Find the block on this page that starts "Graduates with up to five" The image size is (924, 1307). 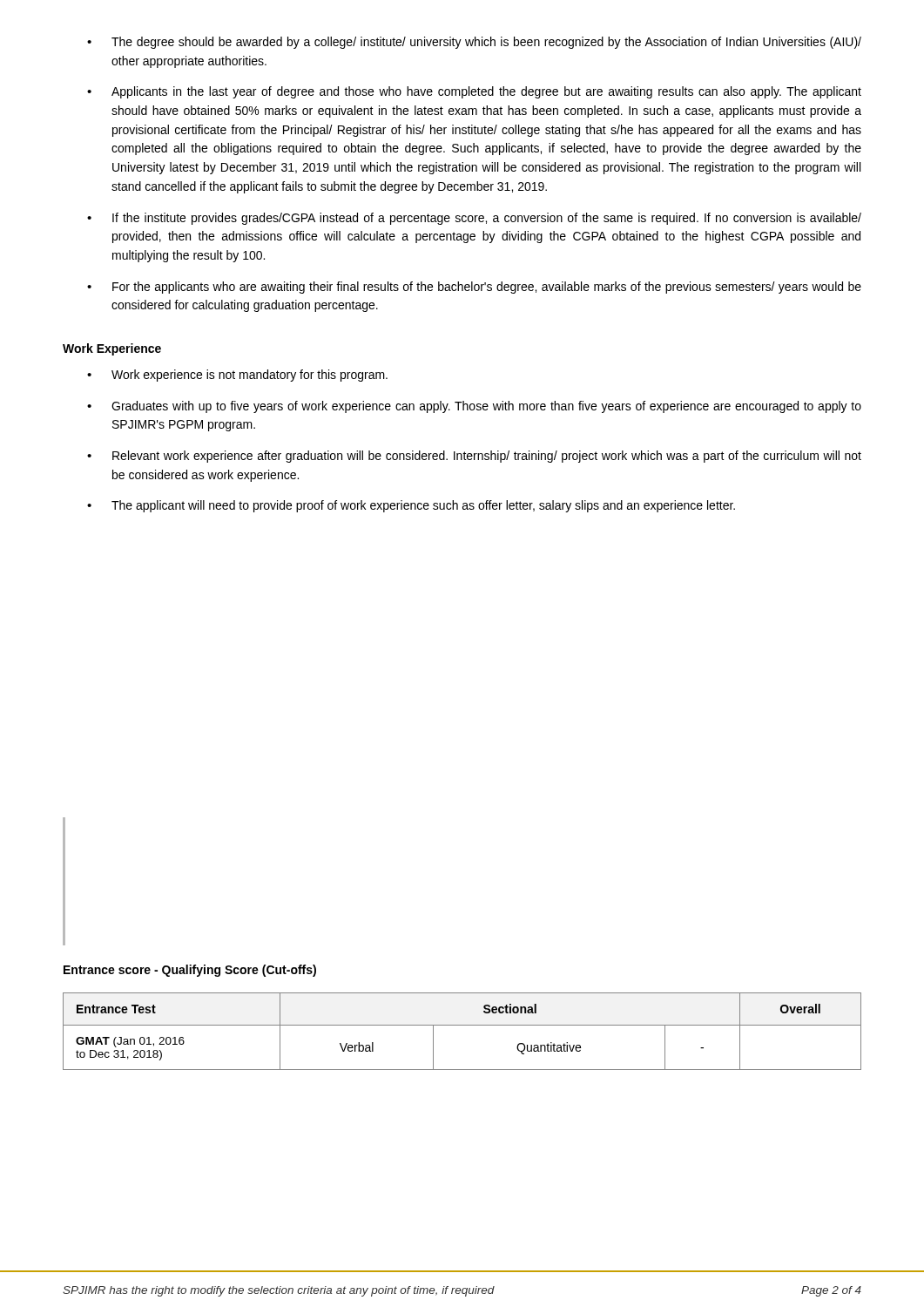point(474,416)
